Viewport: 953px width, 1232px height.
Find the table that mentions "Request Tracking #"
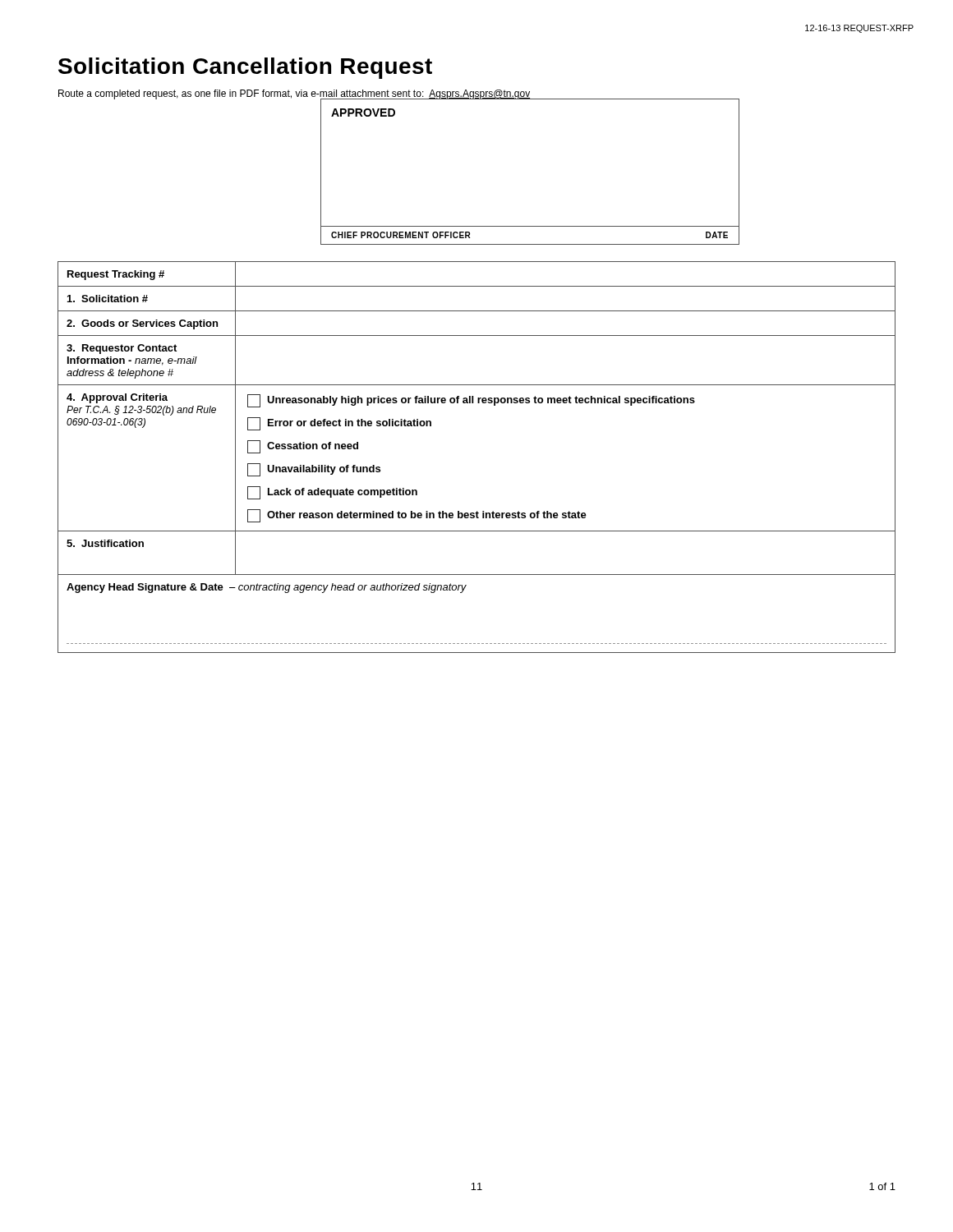click(x=476, y=457)
